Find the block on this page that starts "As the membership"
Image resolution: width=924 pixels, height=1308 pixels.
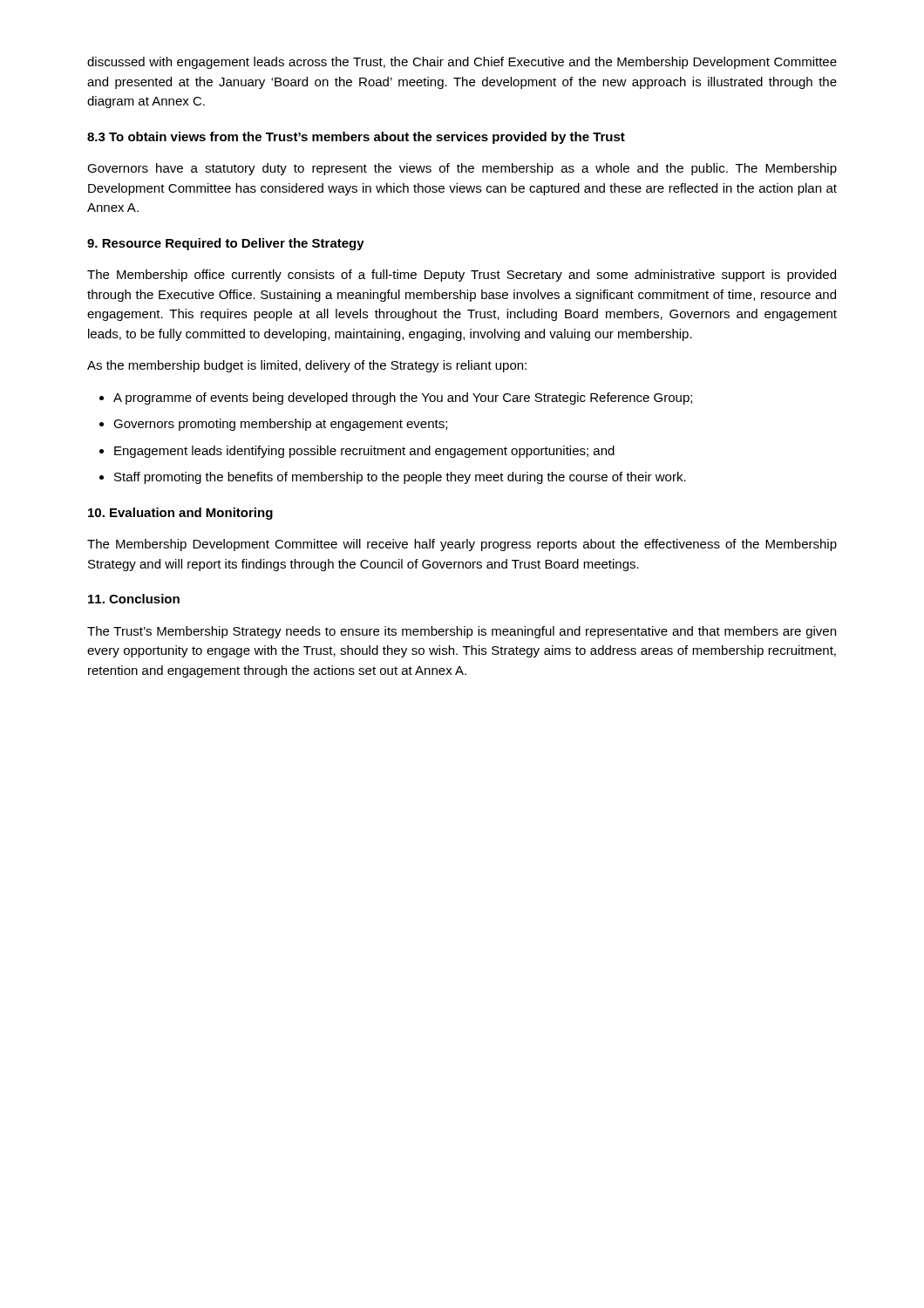pos(462,366)
